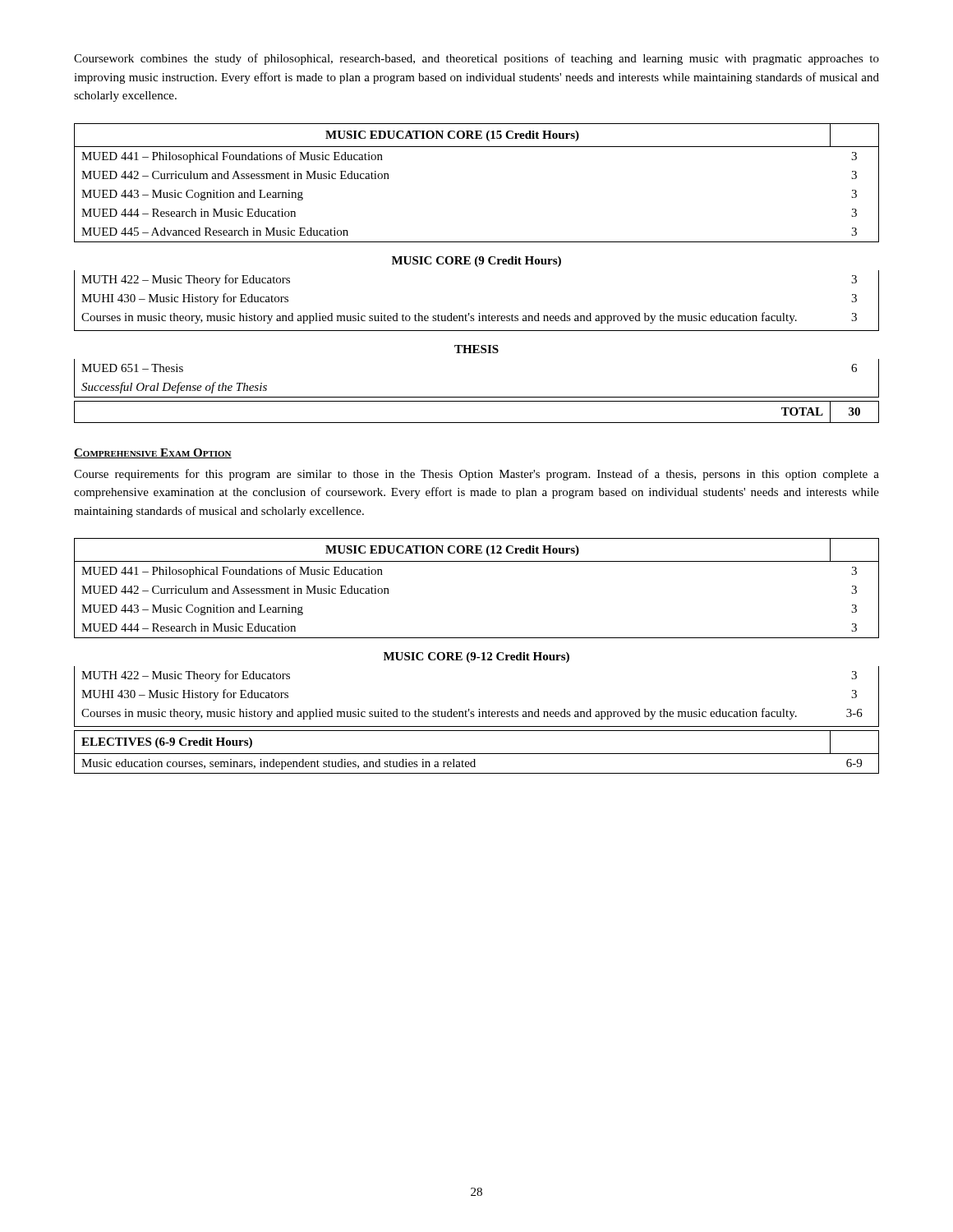Click on the text block with the text "Course requirements for this program are"
The width and height of the screenshot is (953, 1232).
coord(476,492)
